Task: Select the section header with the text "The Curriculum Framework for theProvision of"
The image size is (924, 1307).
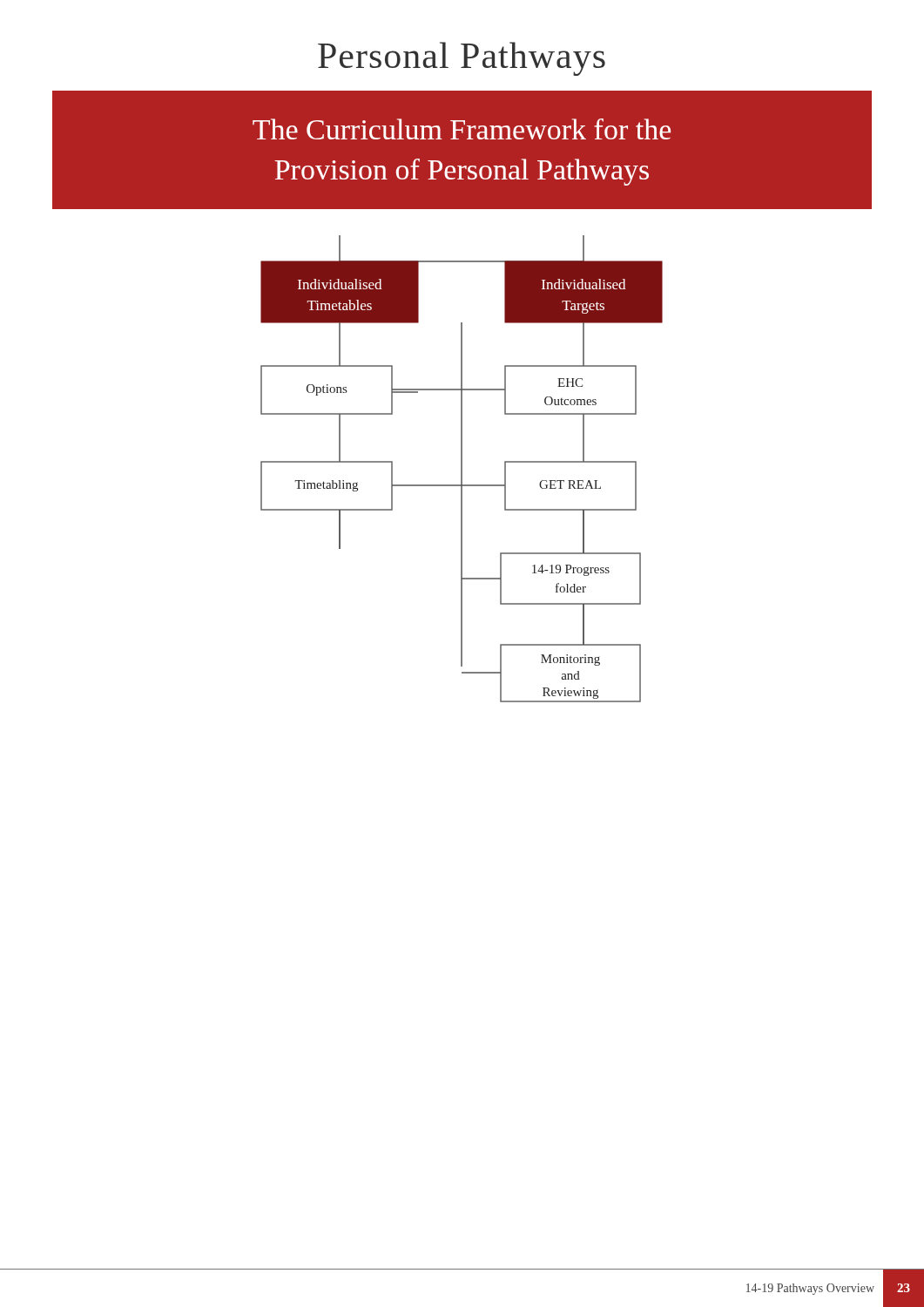Action: tap(462, 149)
